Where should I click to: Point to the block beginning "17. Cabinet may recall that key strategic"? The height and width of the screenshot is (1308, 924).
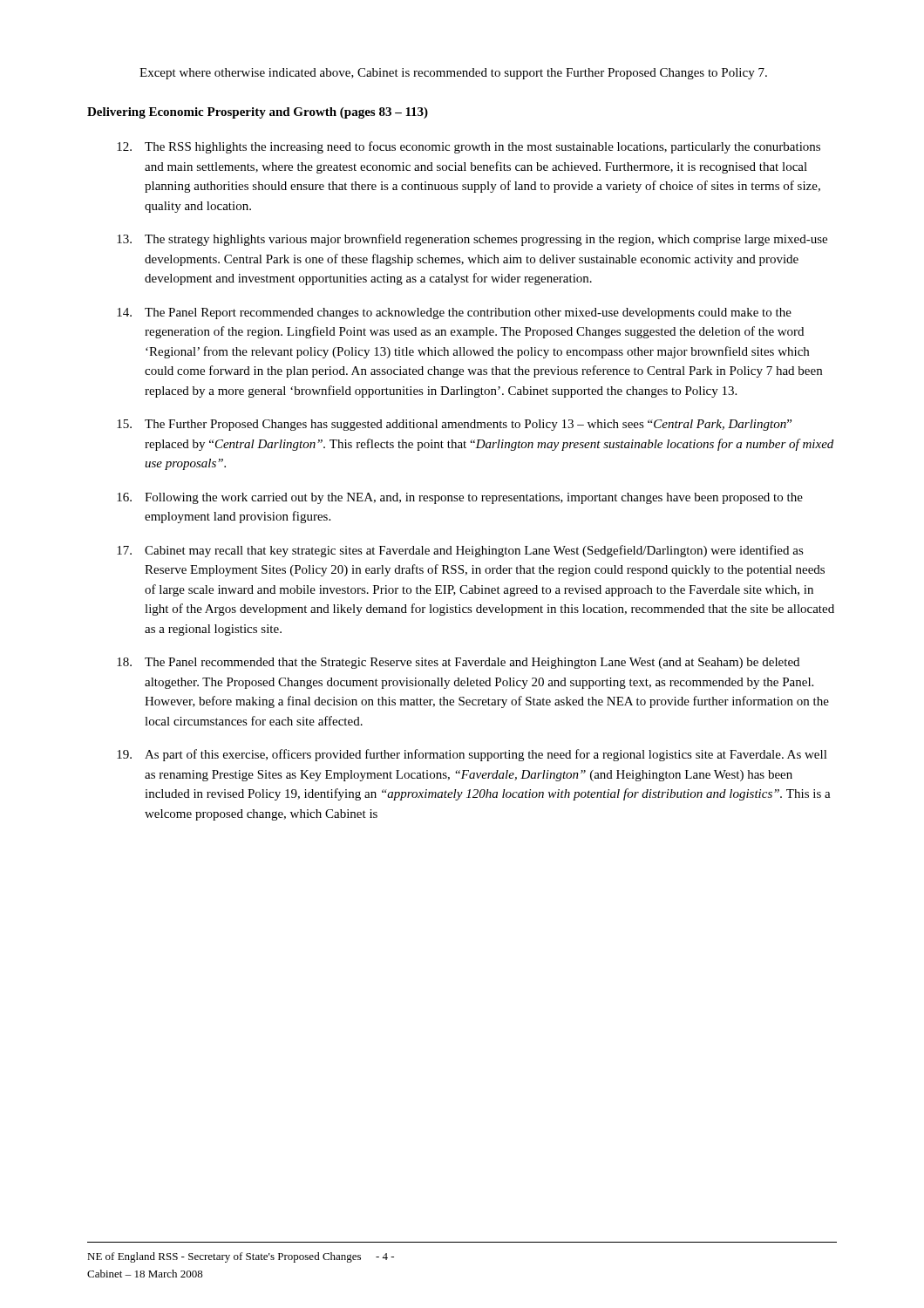point(462,589)
